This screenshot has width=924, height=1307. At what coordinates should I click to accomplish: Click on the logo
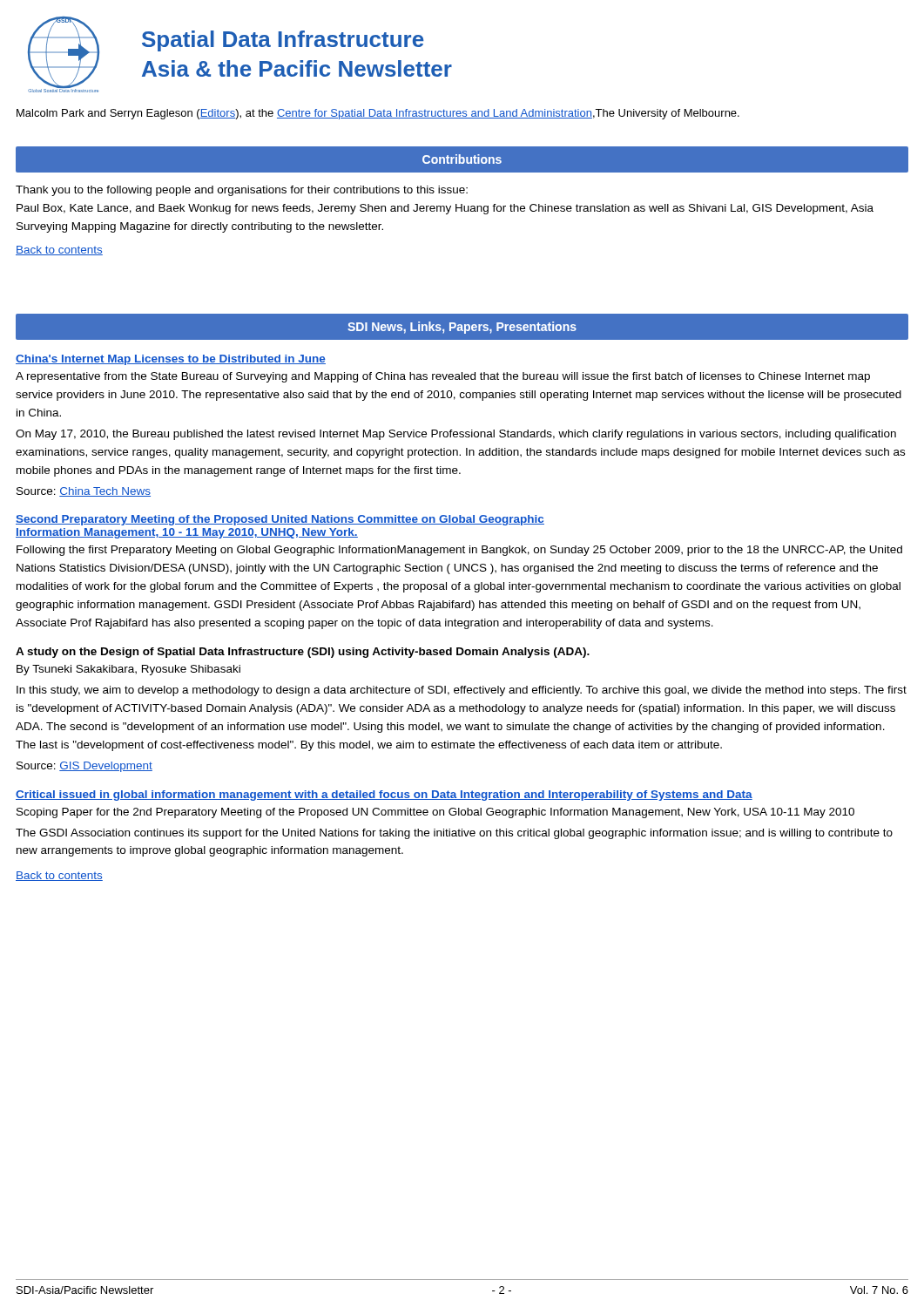[x=68, y=55]
